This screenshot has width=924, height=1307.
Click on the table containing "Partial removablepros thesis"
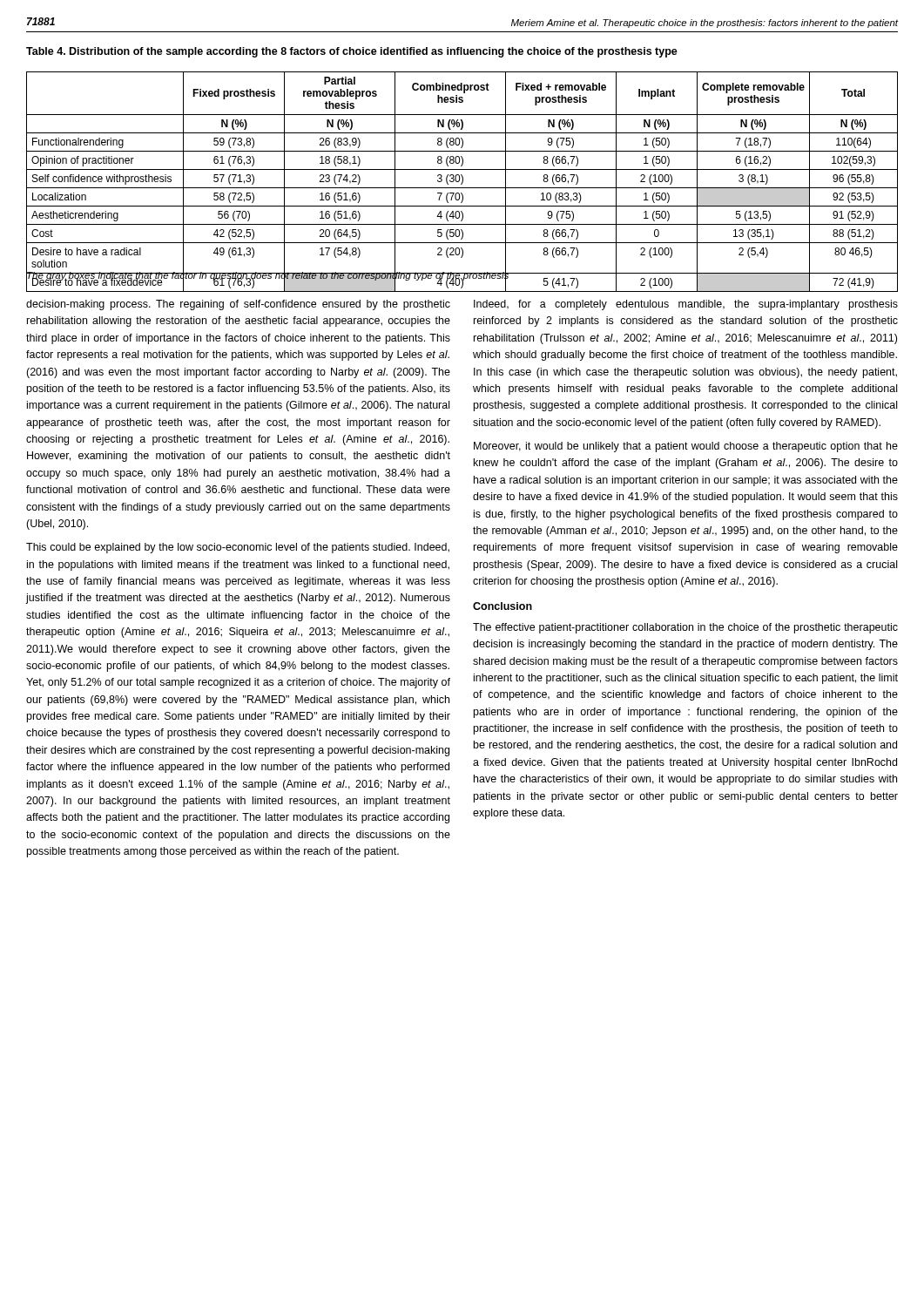(x=462, y=182)
